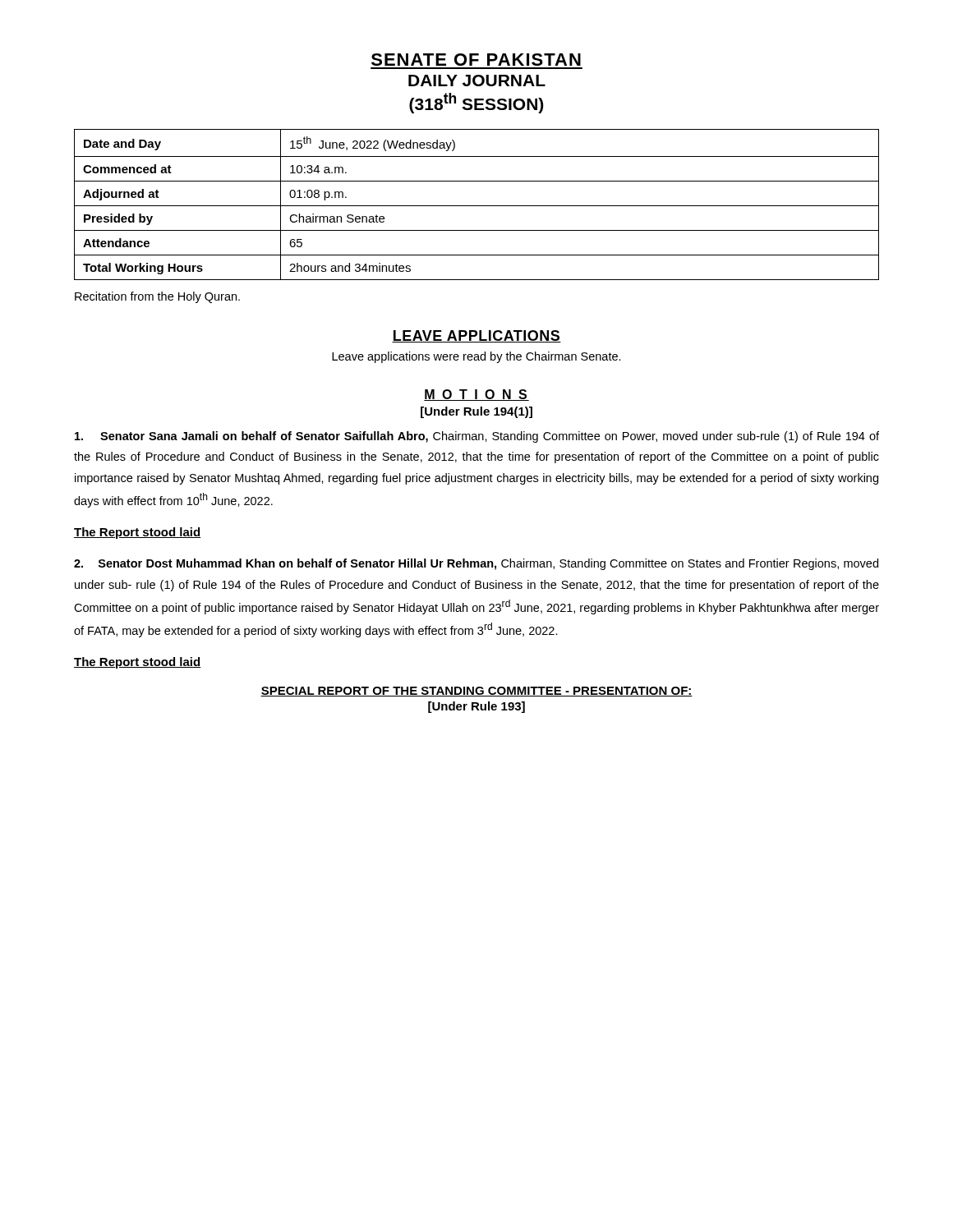Locate the section header with the text "LEAVE APPLICATIONS"
The height and width of the screenshot is (1232, 953).
click(476, 336)
